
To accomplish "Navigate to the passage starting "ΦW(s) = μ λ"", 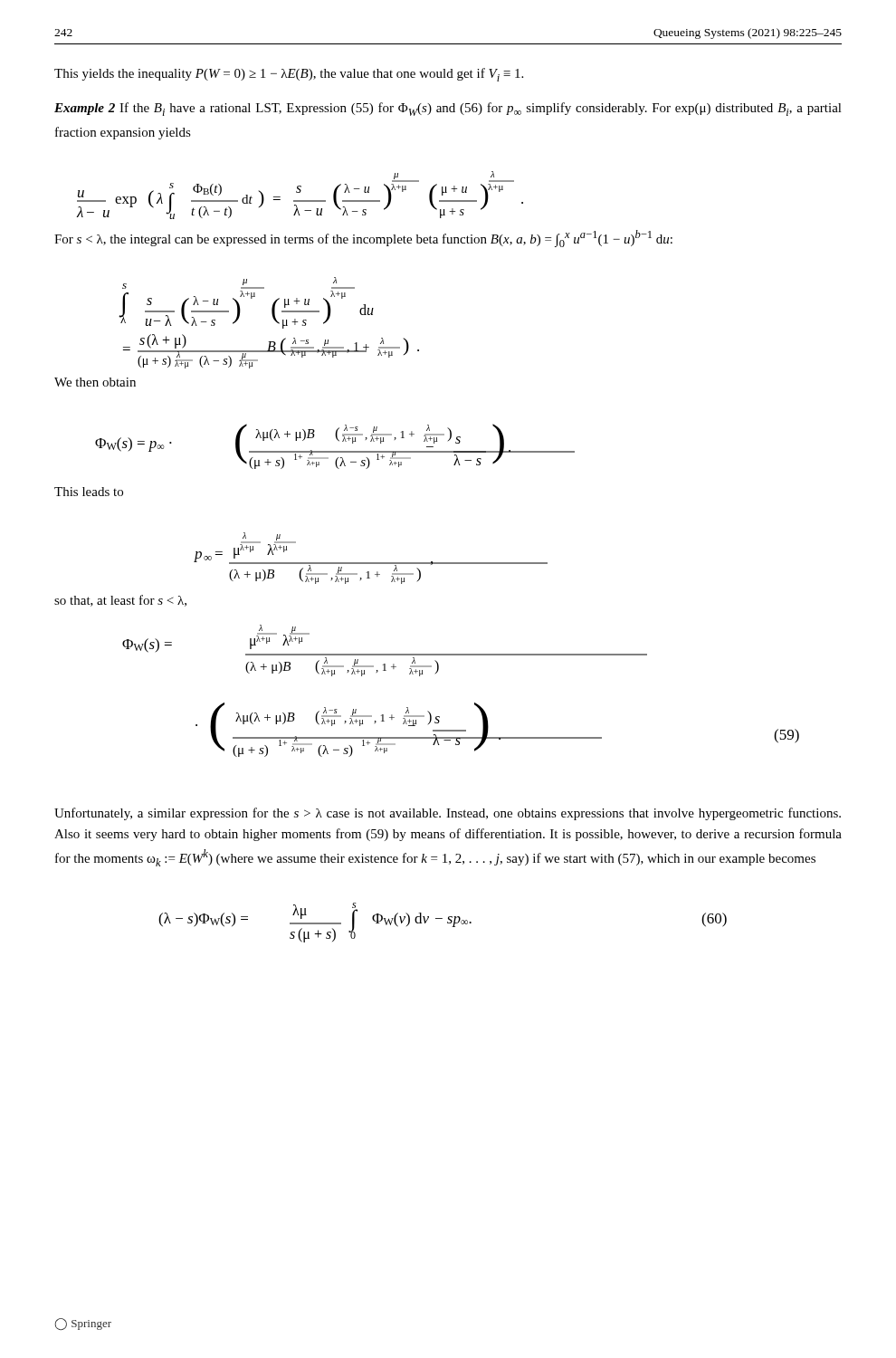I will point(448,708).
